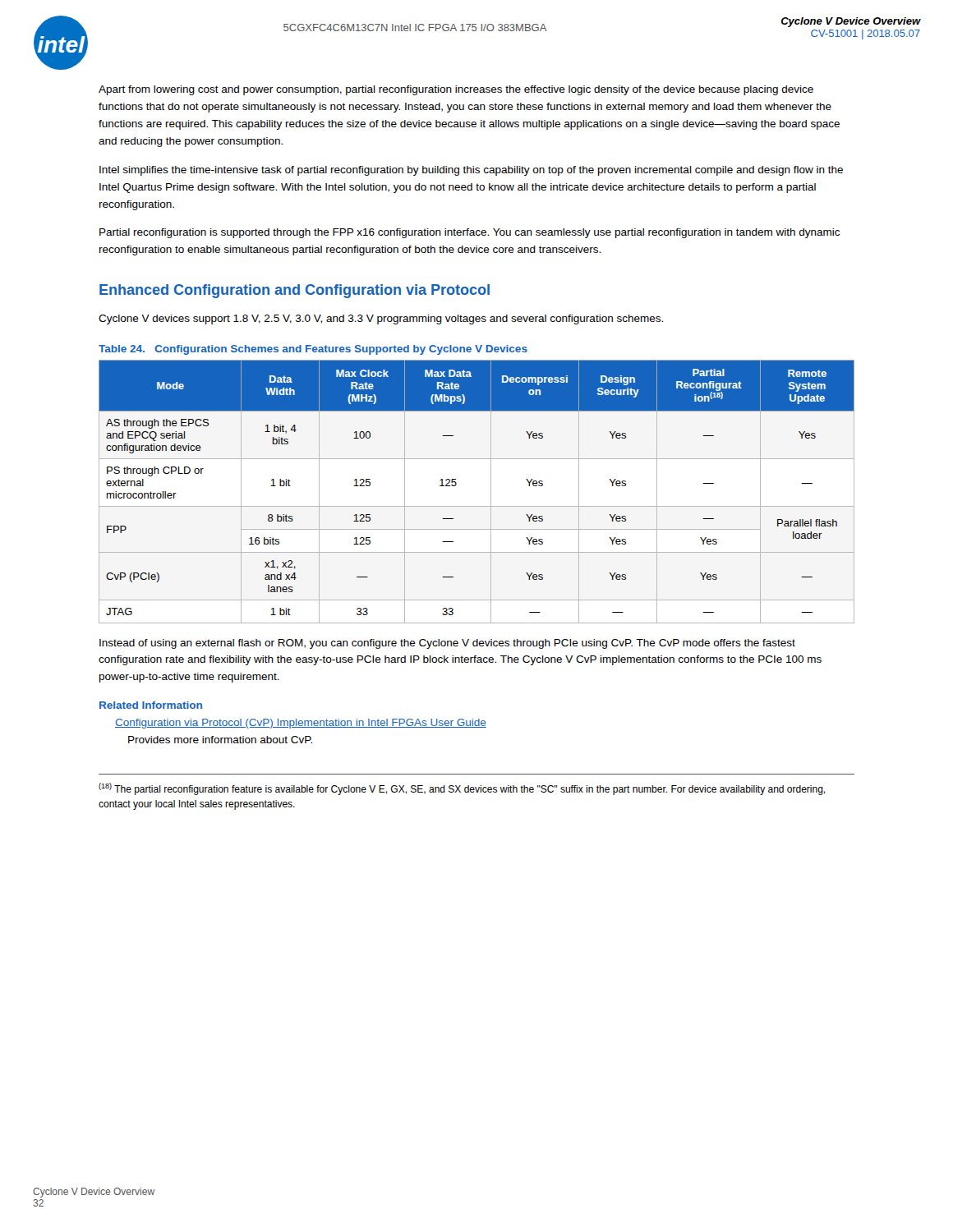953x1232 pixels.
Task: Point to the text starting "Instead of using an external"
Action: point(460,660)
